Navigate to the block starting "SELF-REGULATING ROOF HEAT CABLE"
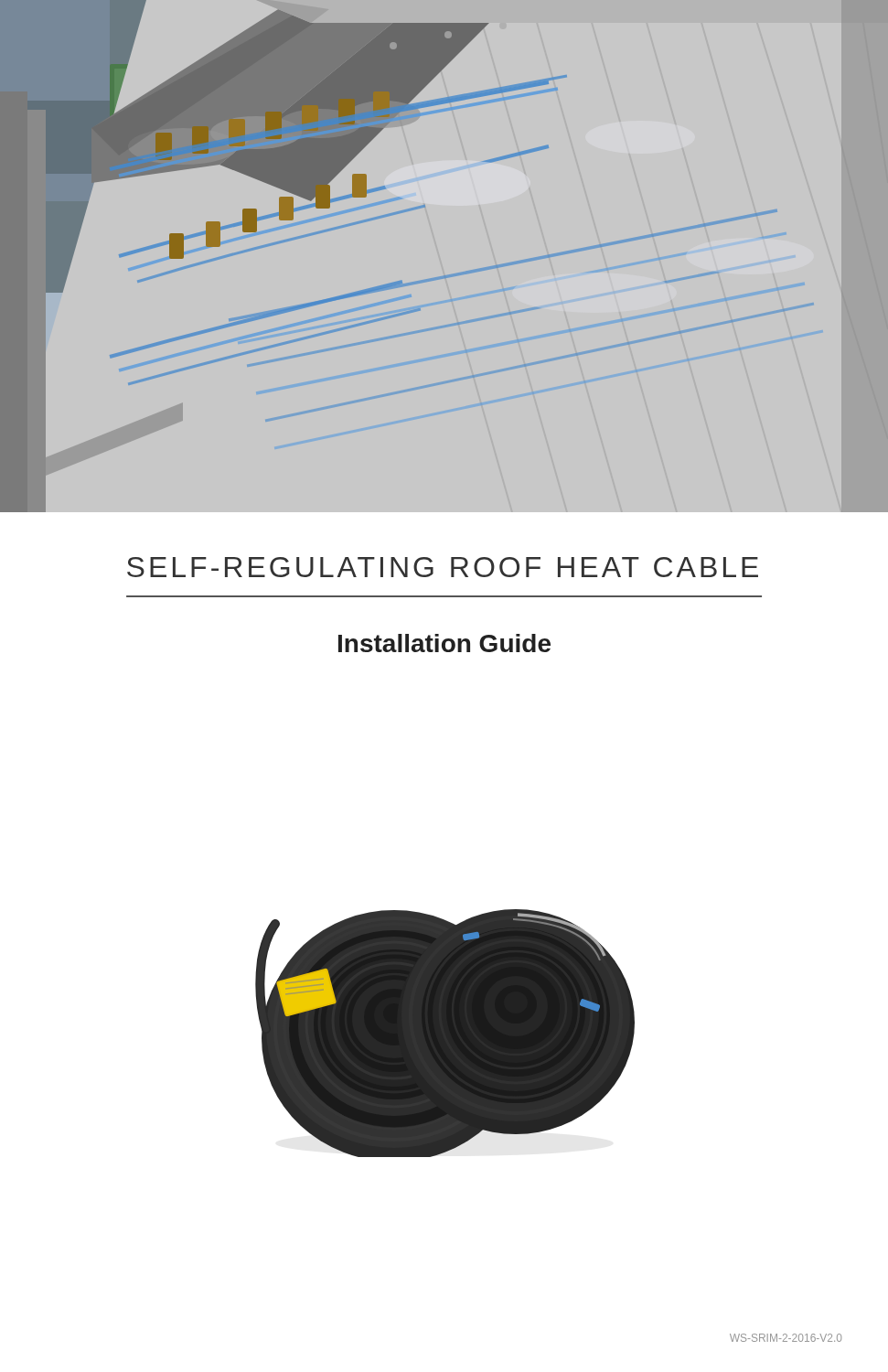This screenshot has width=888, height=1372. point(444,574)
